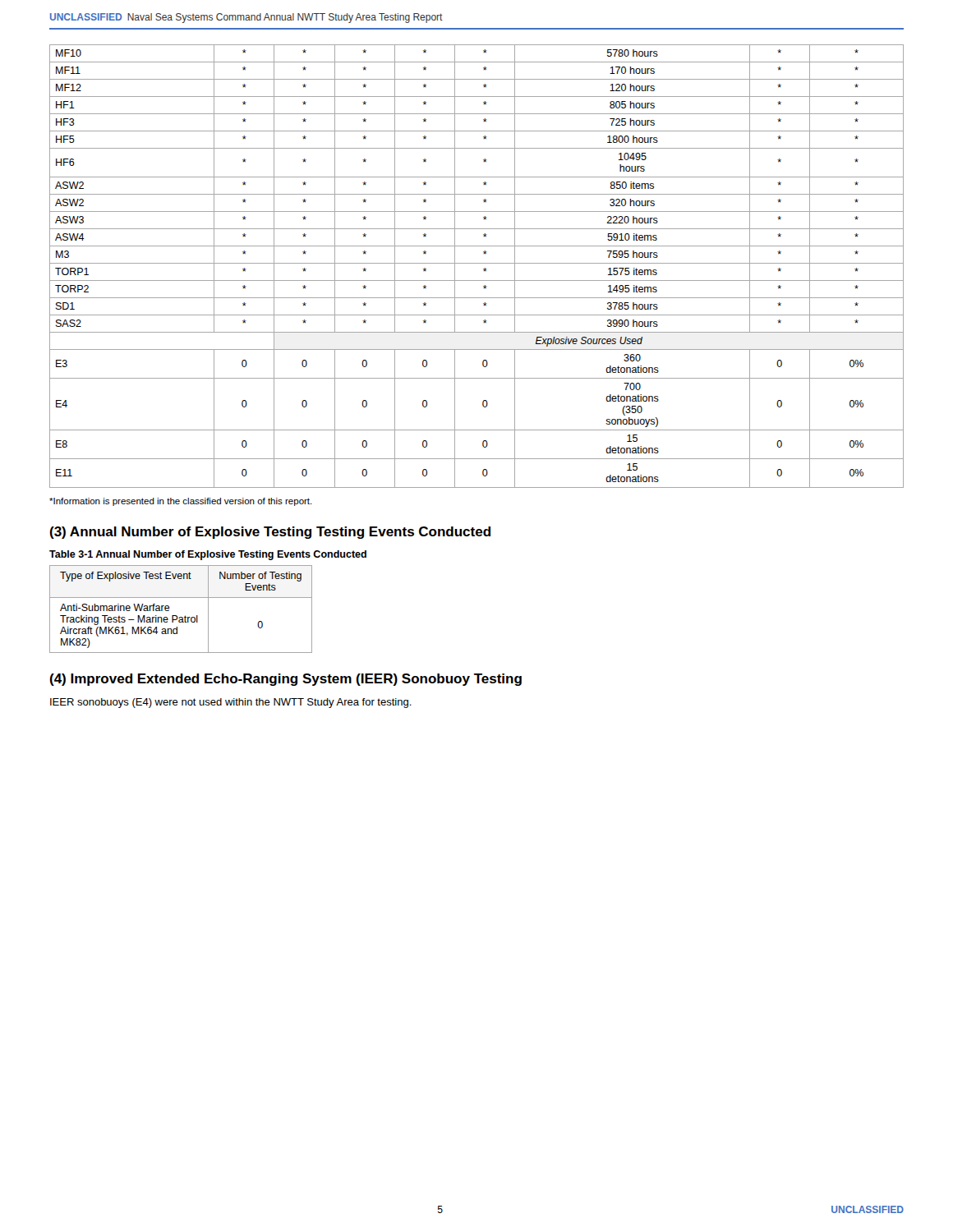Point to the block beginning "Information is presented in the"
The image size is (953, 1232).
click(x=181, y=501)
